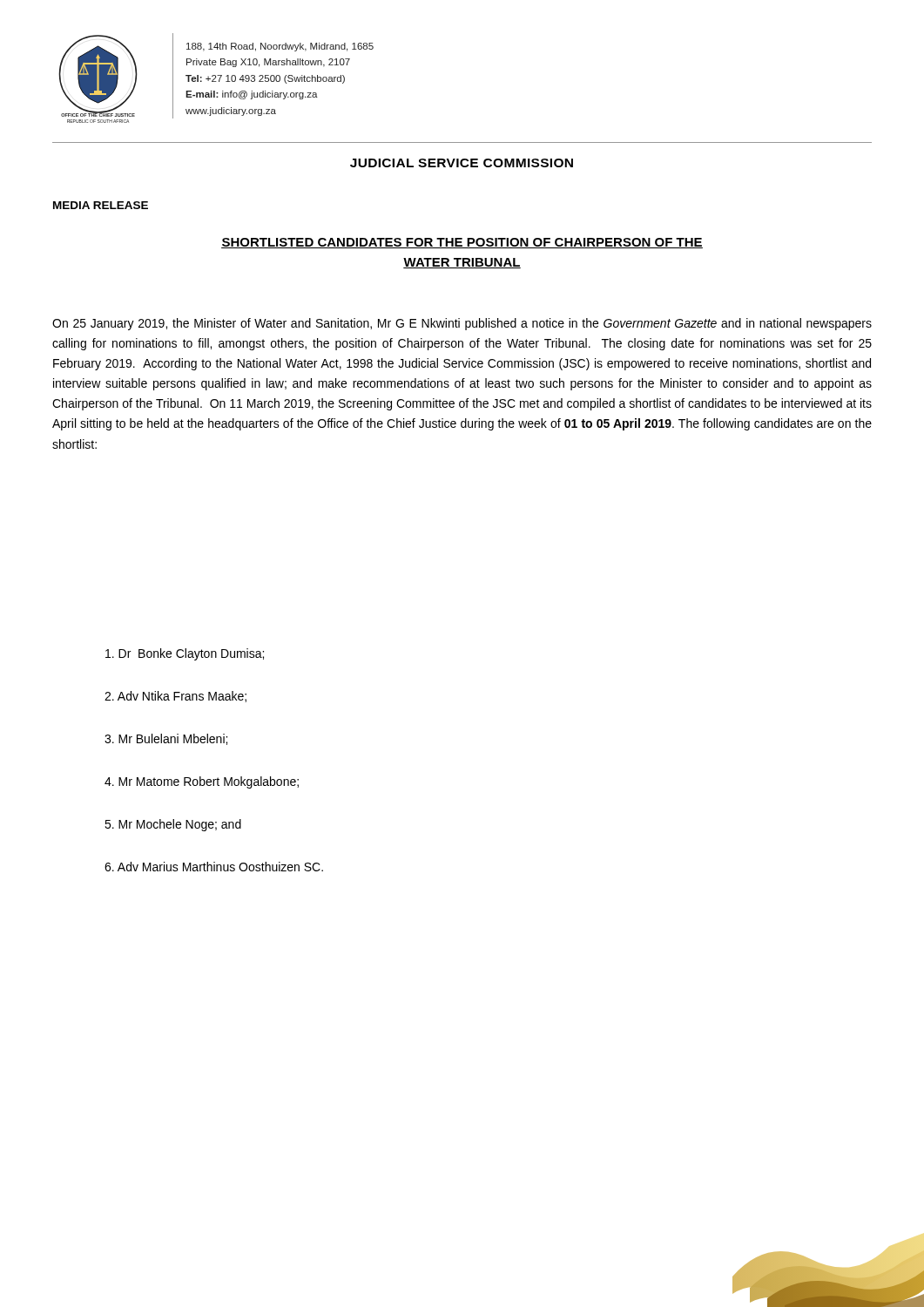Image resolution: width=924 pixels, height=1307 pixels.
Task: Find the list item containing "3. Mr Bulelani Mbeleni;"
Action: click(167, 739)
